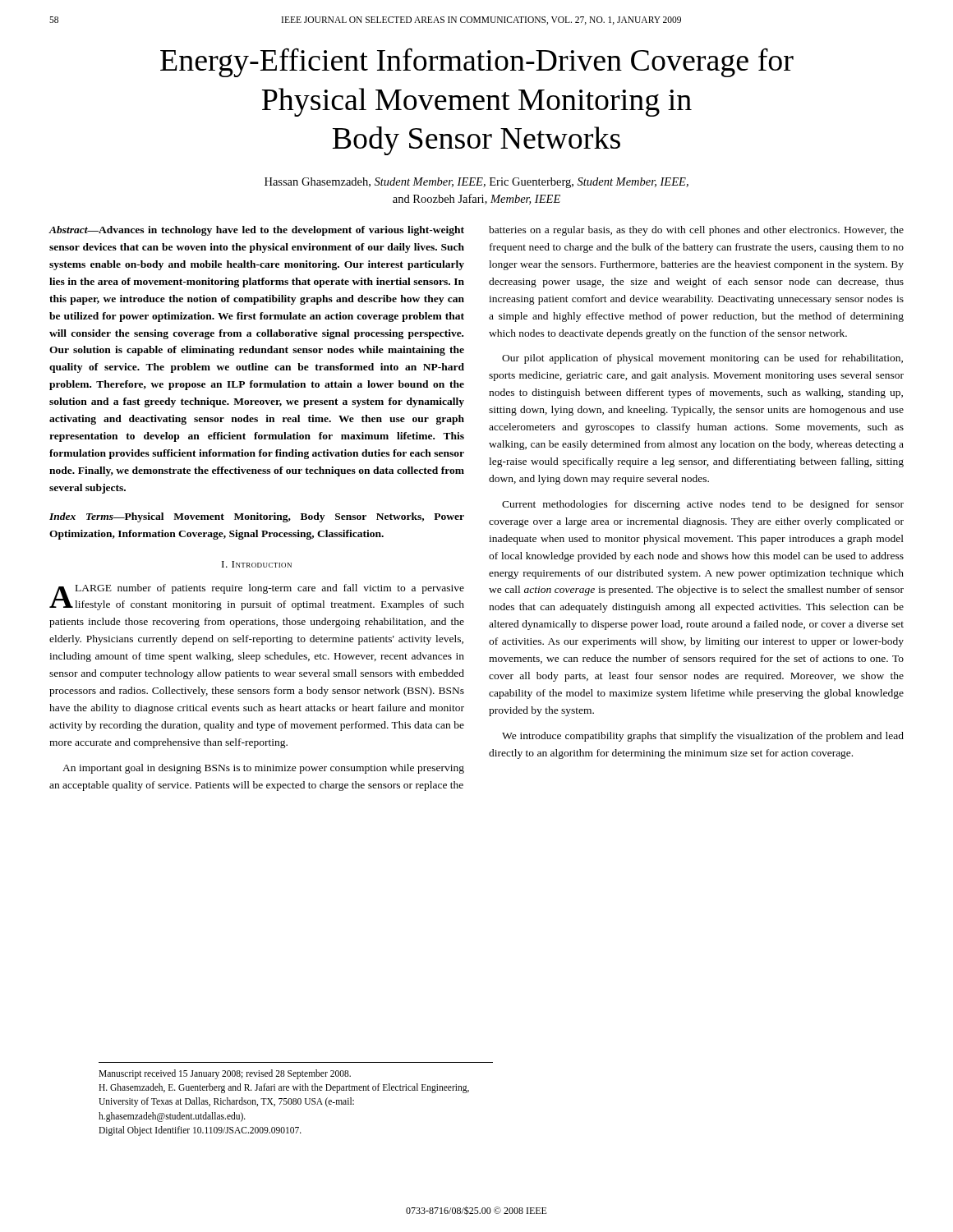
Task: Click on the text block that says "An important goal in designing BSNs"
Action: pos(257,776)
